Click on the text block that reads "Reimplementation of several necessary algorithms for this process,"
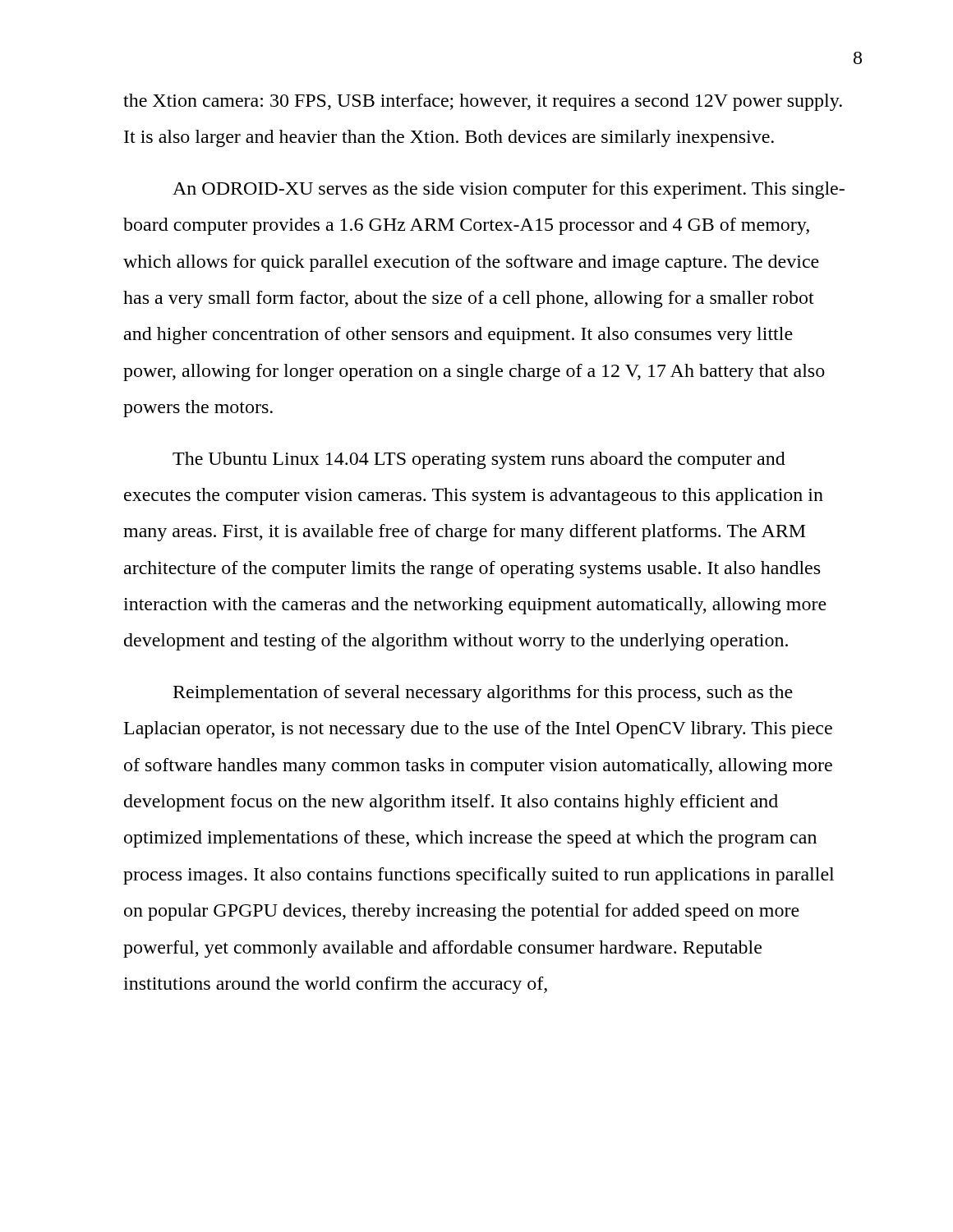 point(485,837)
